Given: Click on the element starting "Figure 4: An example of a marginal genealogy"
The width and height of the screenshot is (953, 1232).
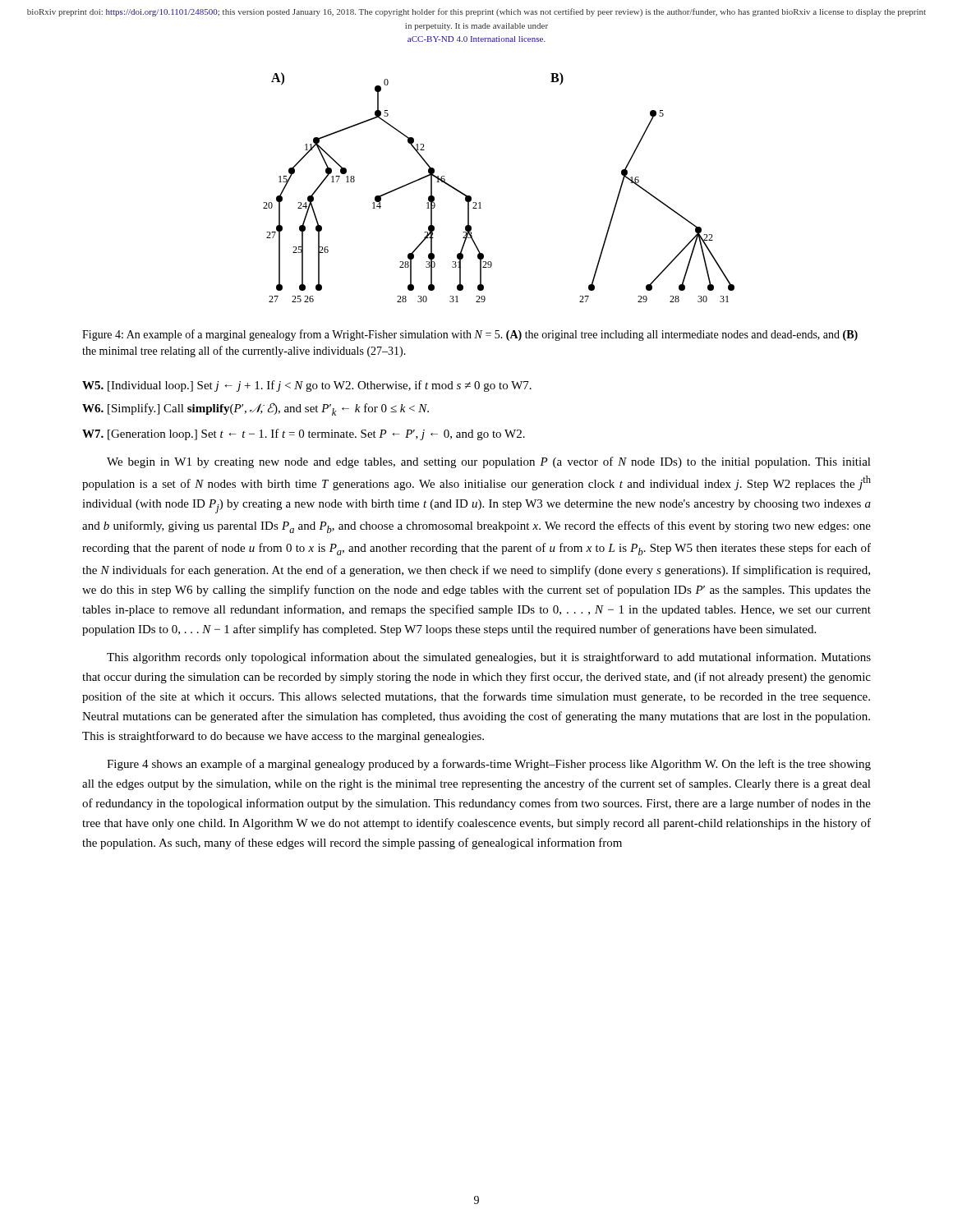Looking at the screenshot, I should 470,343.
